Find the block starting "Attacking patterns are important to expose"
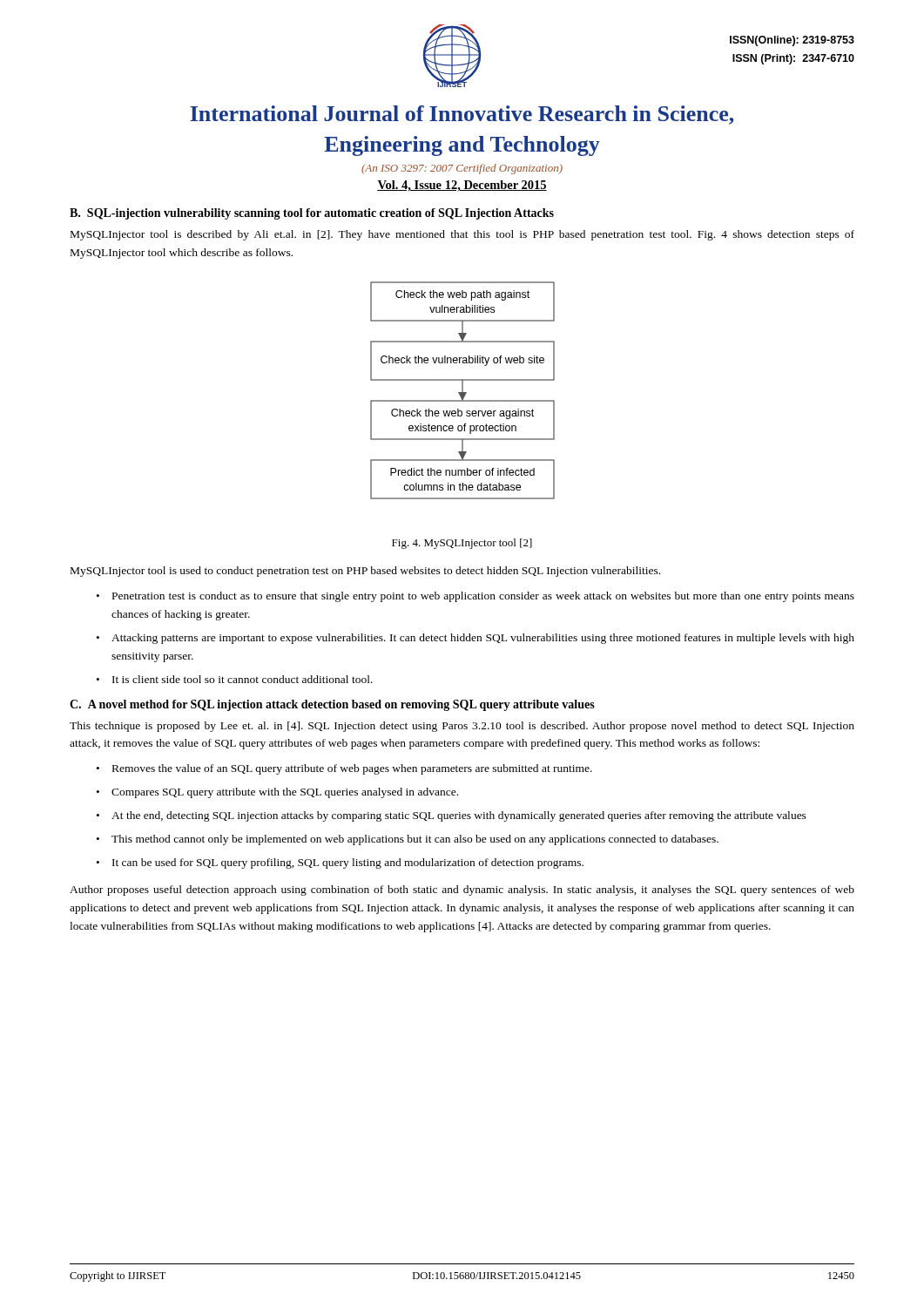 point(483,646)
